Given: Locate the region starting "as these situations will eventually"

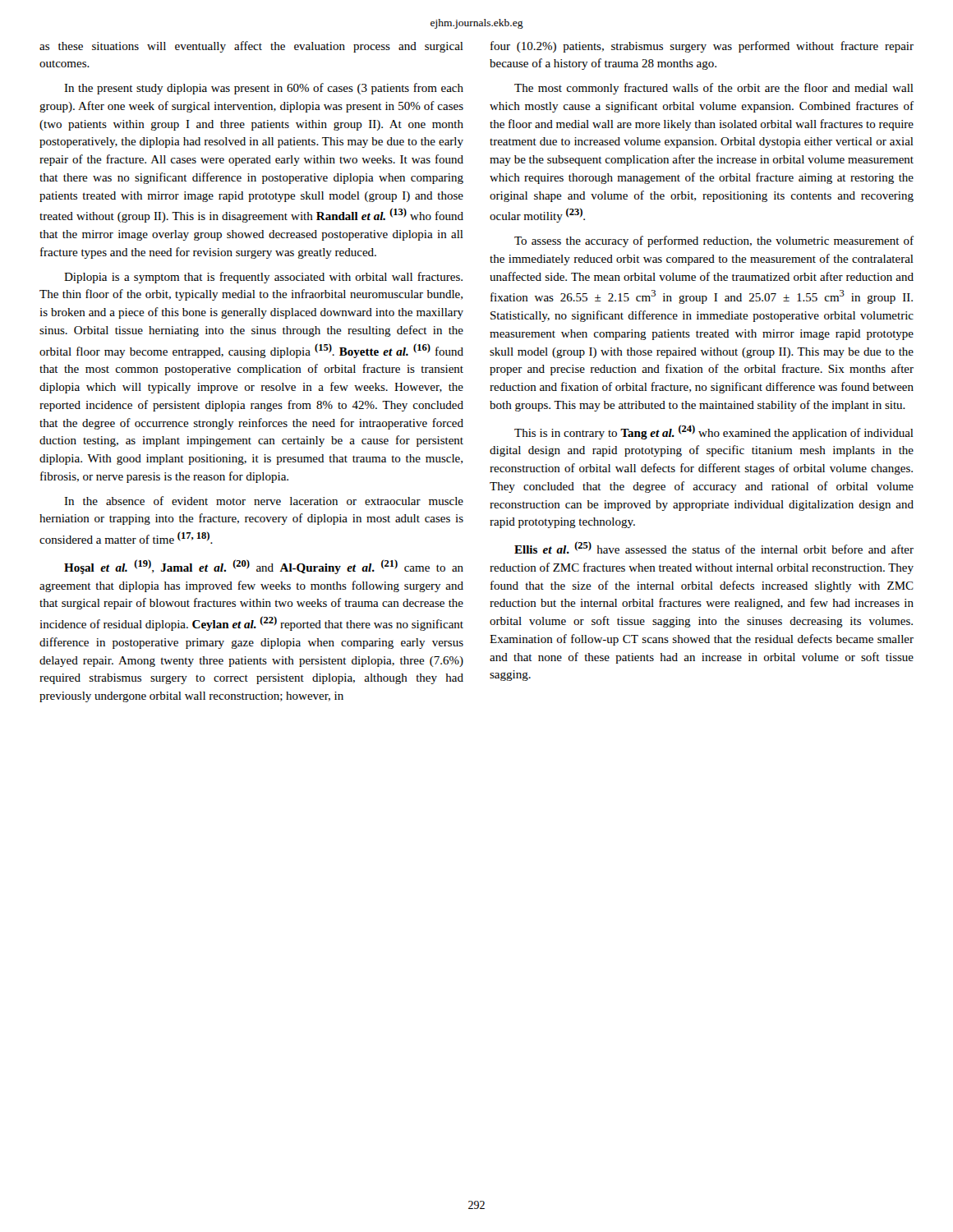Looking at the screenshot, I should [251, 371].
